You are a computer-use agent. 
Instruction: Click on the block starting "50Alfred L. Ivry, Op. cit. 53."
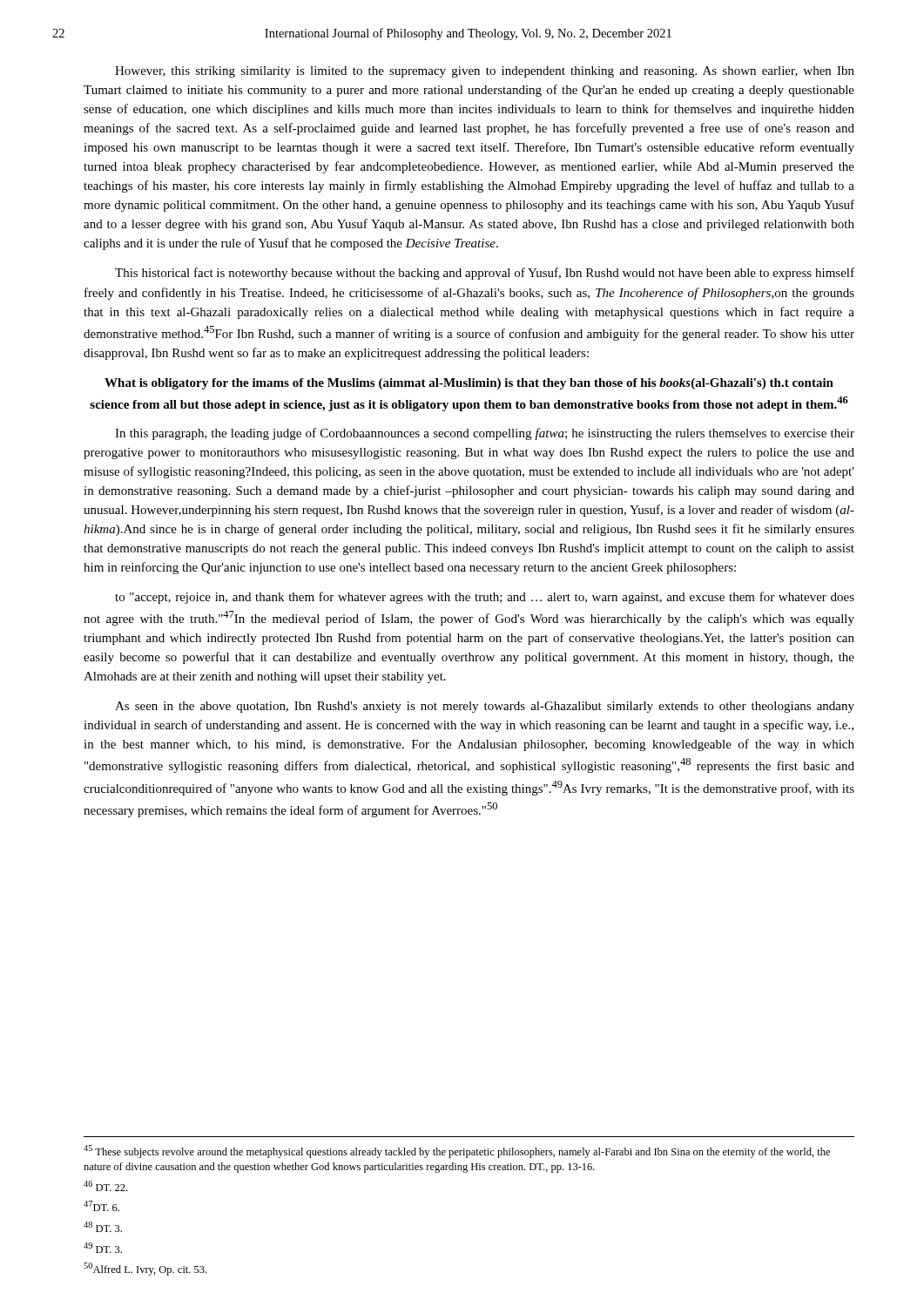coord(146,1269)
